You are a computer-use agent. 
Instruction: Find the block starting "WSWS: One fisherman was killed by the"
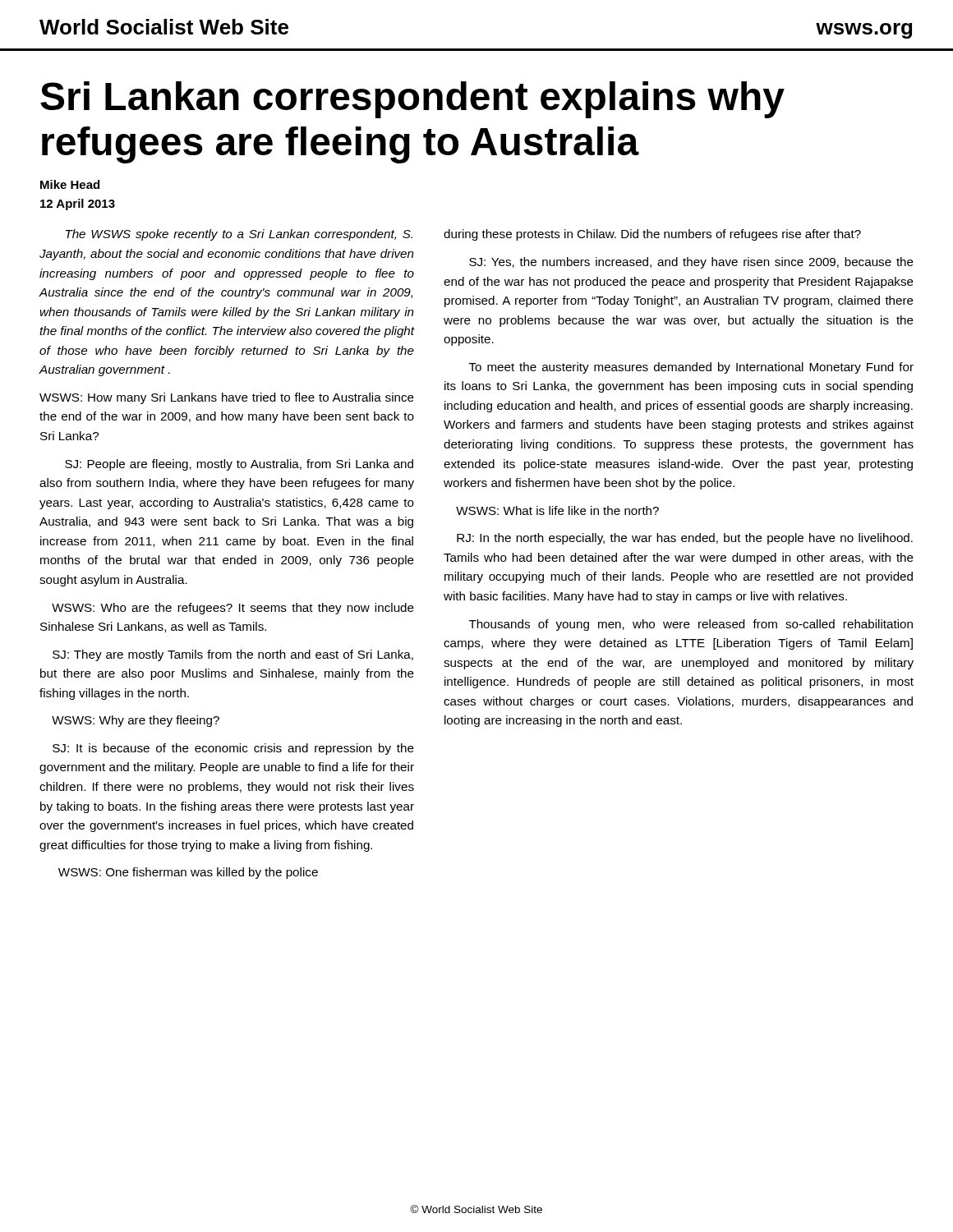(227, 872)
